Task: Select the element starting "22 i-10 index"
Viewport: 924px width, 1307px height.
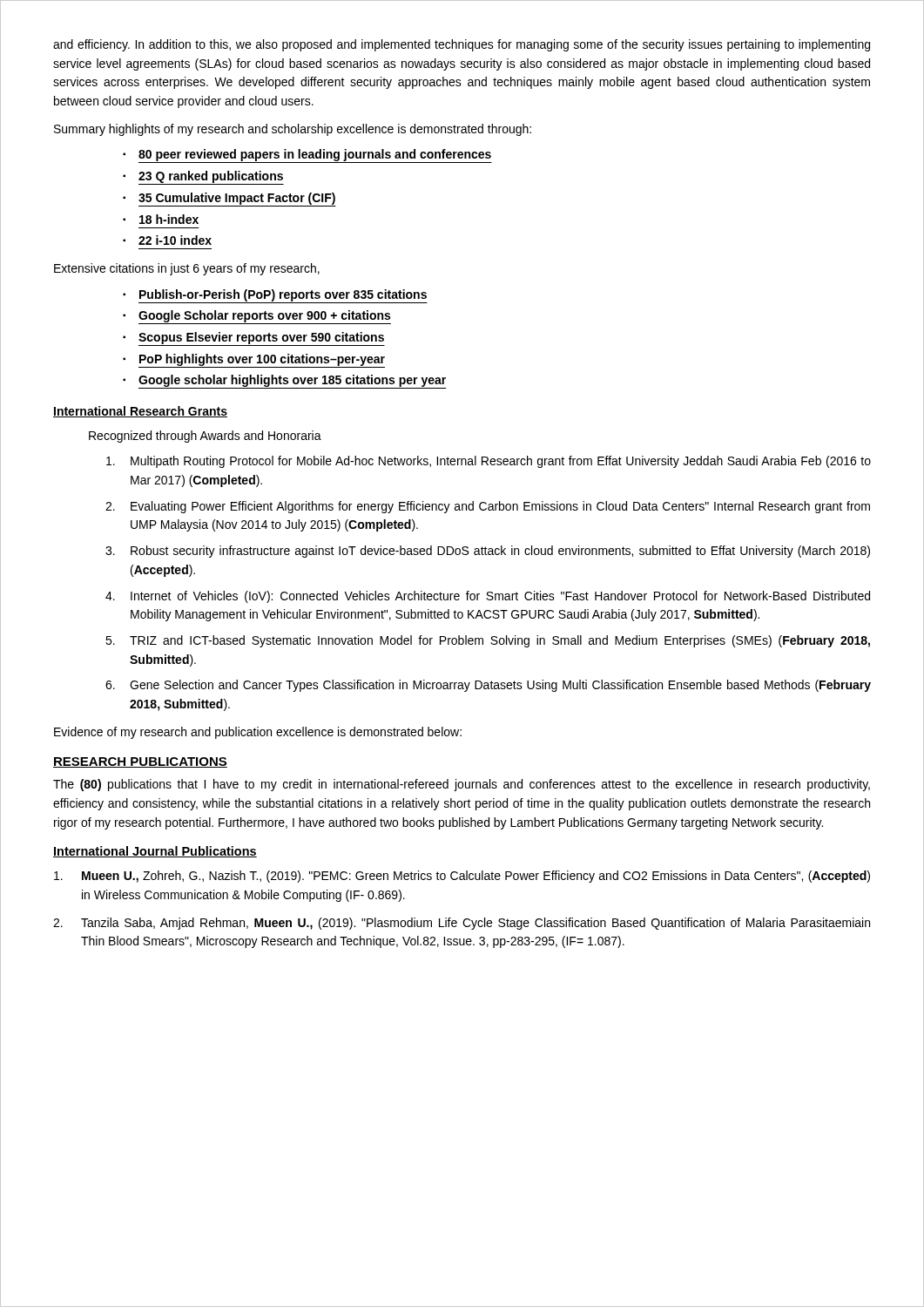Action: click(175, 241)
